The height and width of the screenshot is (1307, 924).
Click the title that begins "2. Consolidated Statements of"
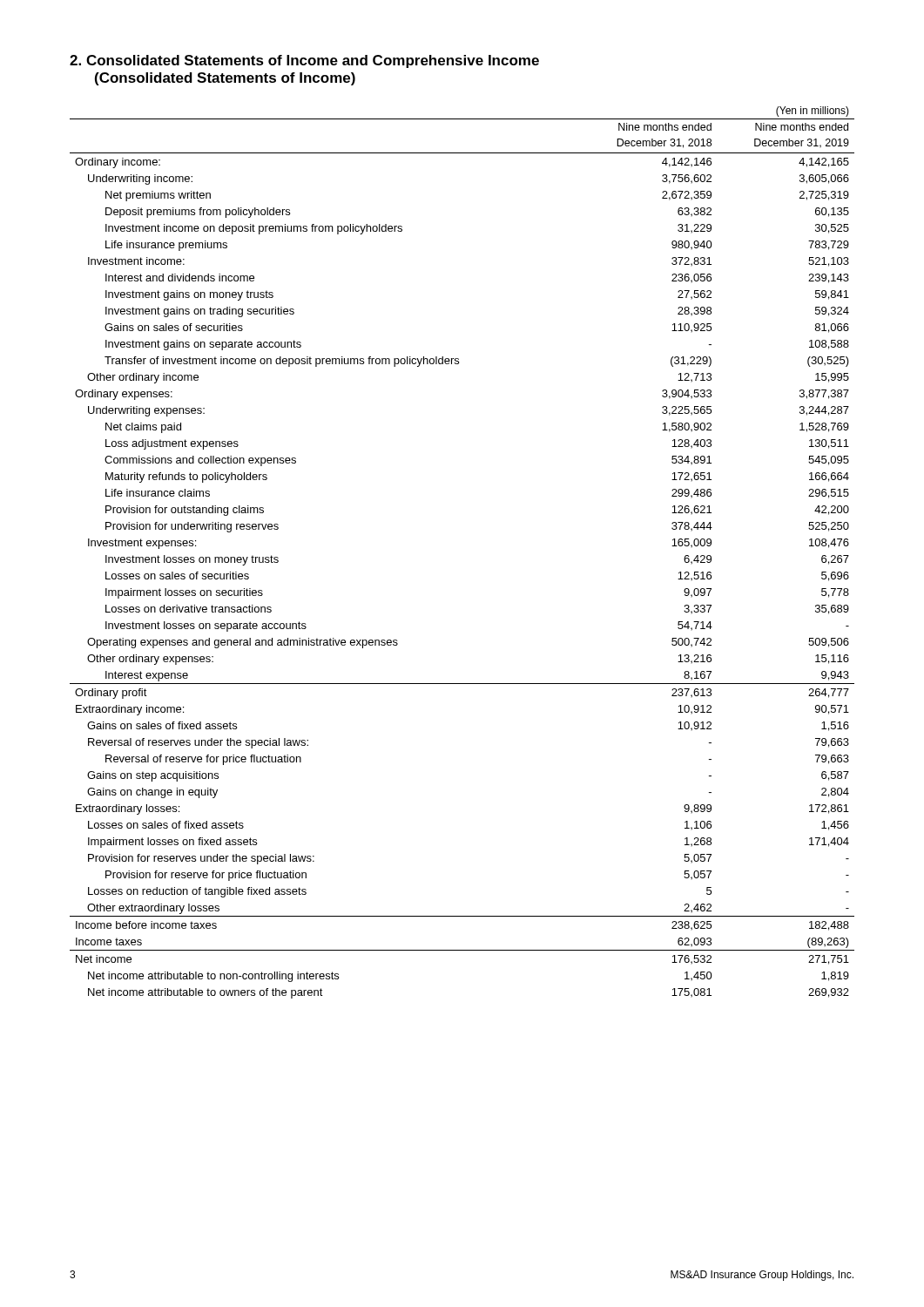click(x=462, y=70)
